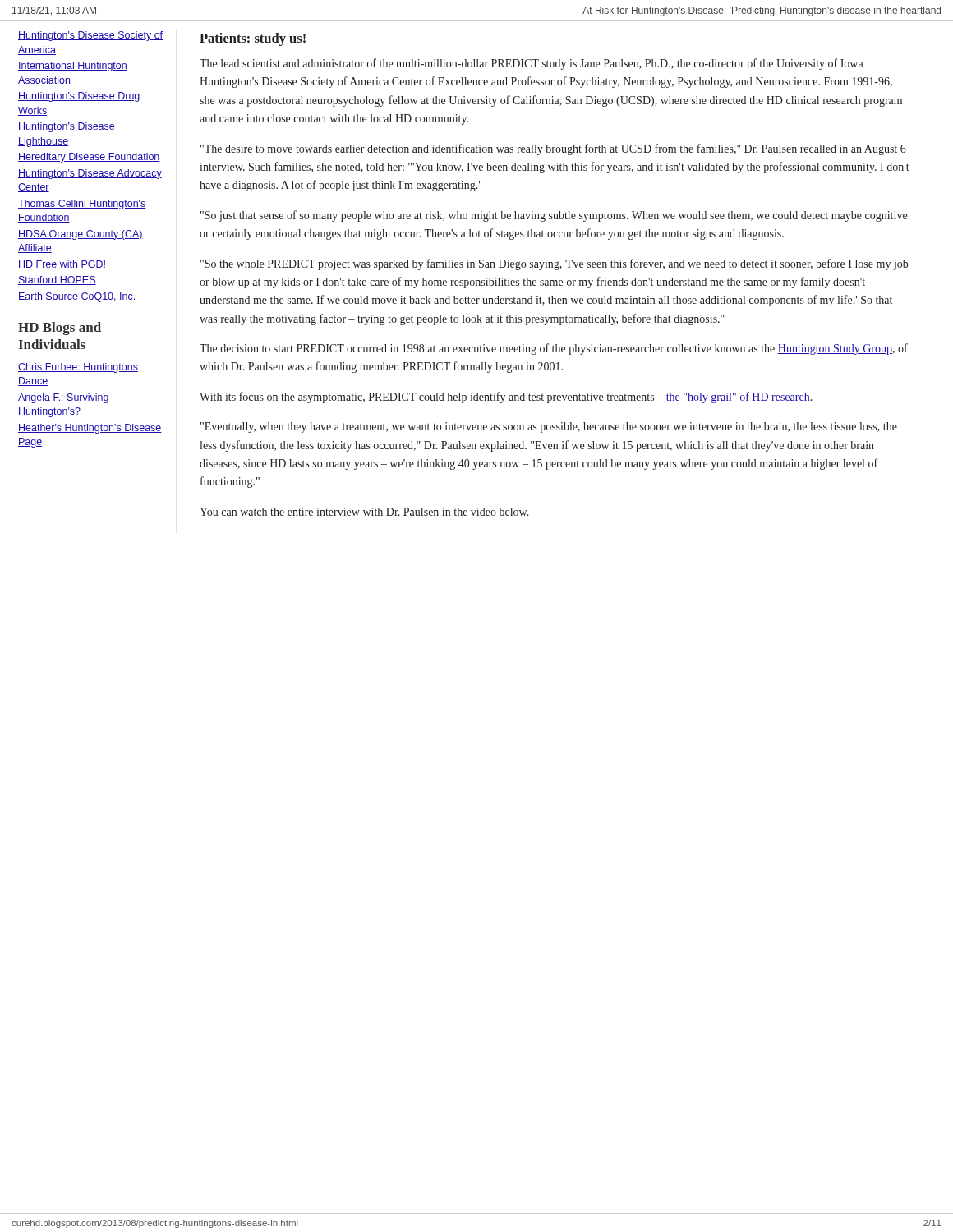Click on the text block starting "Stanford HOPES"
The height and width of the screenshot is (1232, 953).
pos(93,281)
